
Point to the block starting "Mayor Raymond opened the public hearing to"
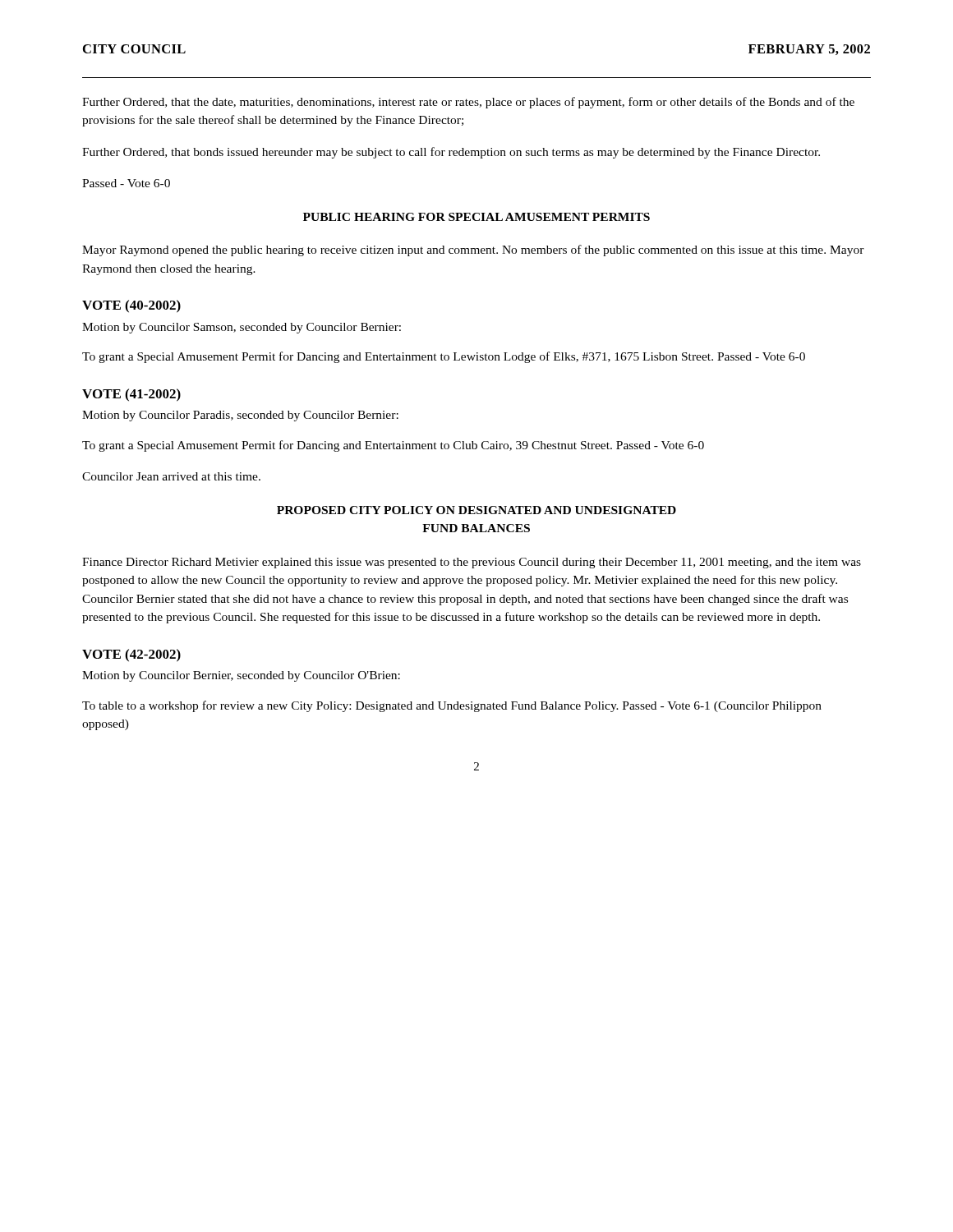click(x=473, y=259)
